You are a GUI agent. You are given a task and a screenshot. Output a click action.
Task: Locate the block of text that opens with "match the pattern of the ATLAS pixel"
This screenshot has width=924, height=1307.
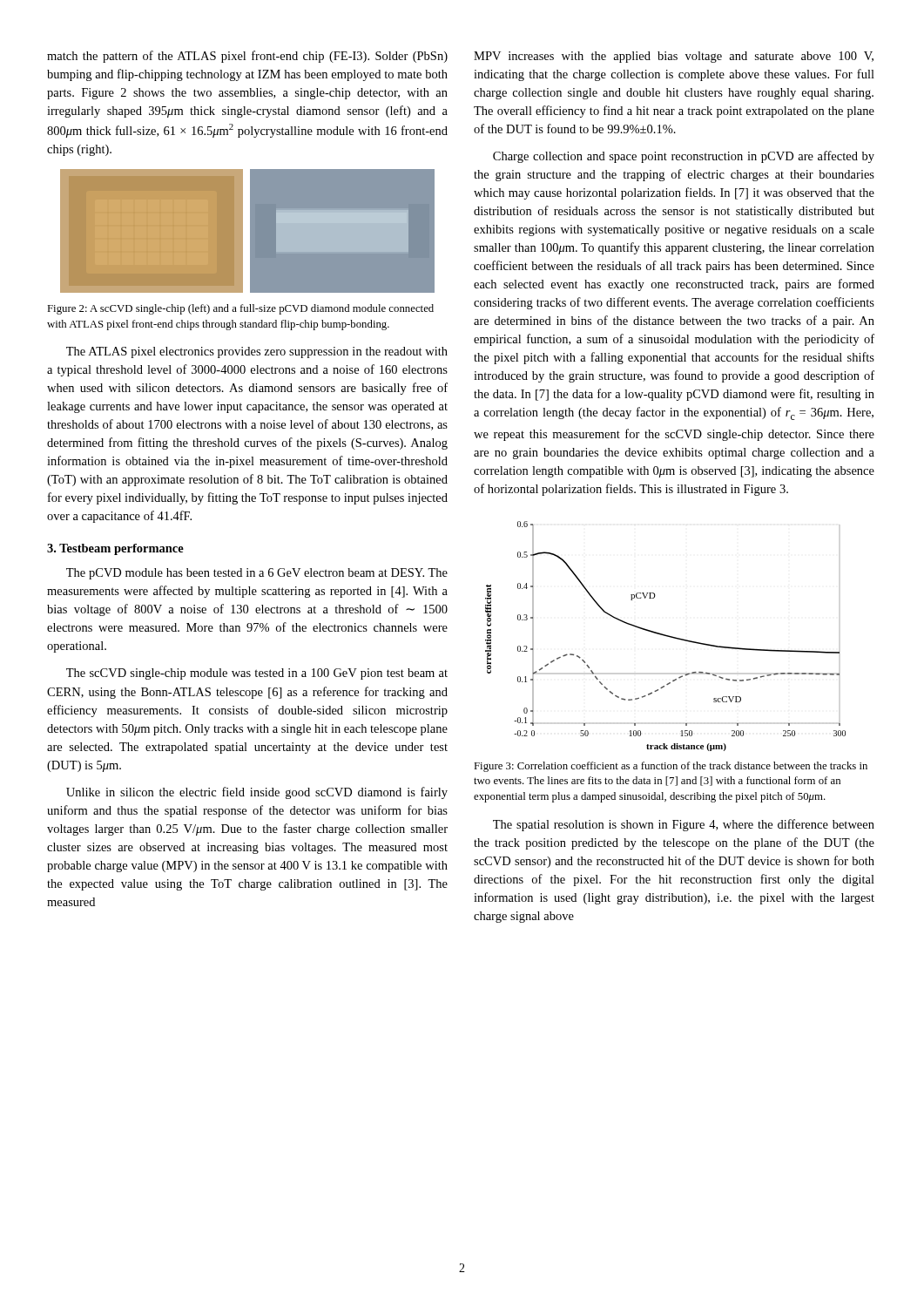pyautogui.click(x=247, y=103)
